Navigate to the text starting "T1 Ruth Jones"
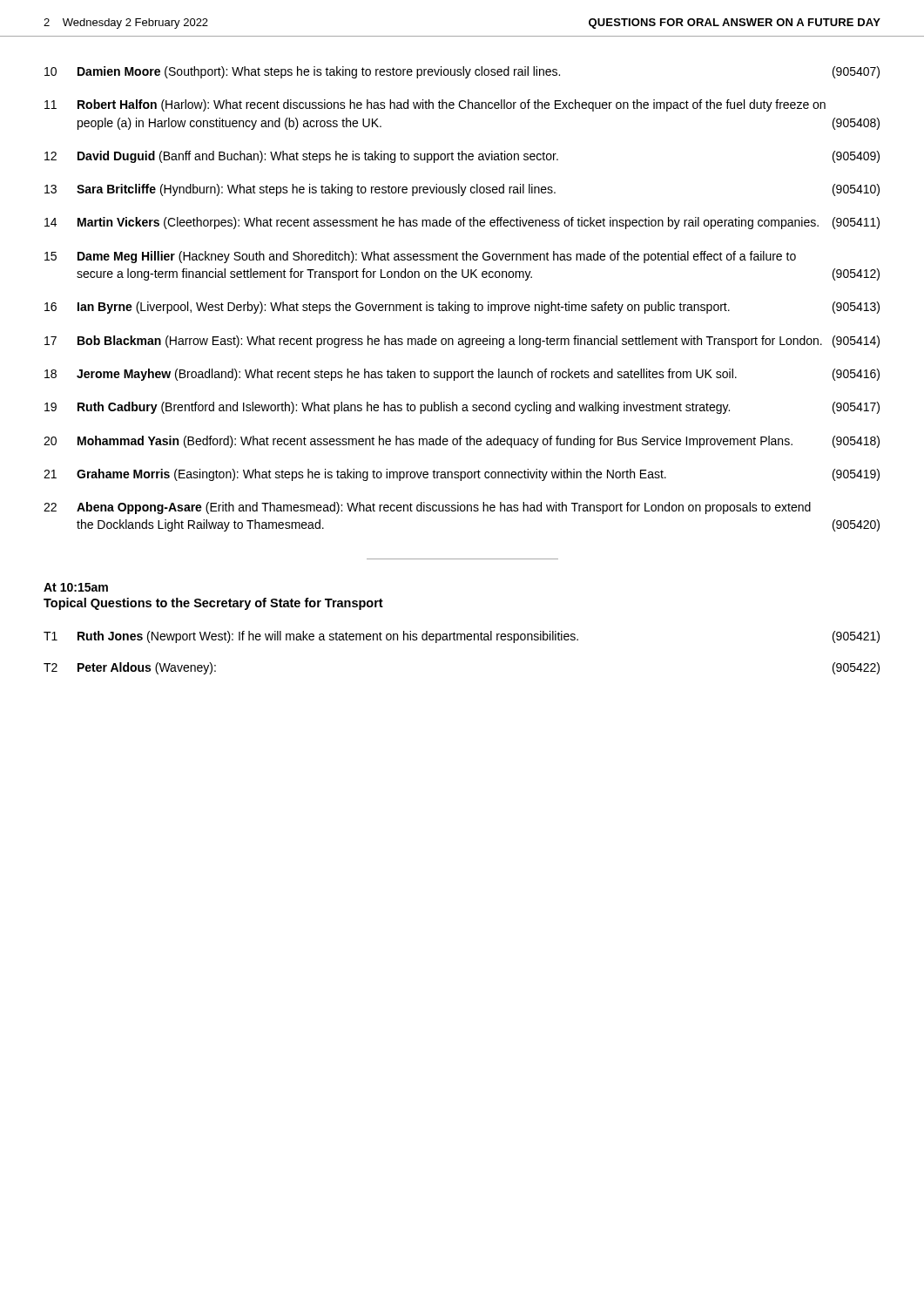Screen dimensions: 1307x924 (x=462, y=636)
